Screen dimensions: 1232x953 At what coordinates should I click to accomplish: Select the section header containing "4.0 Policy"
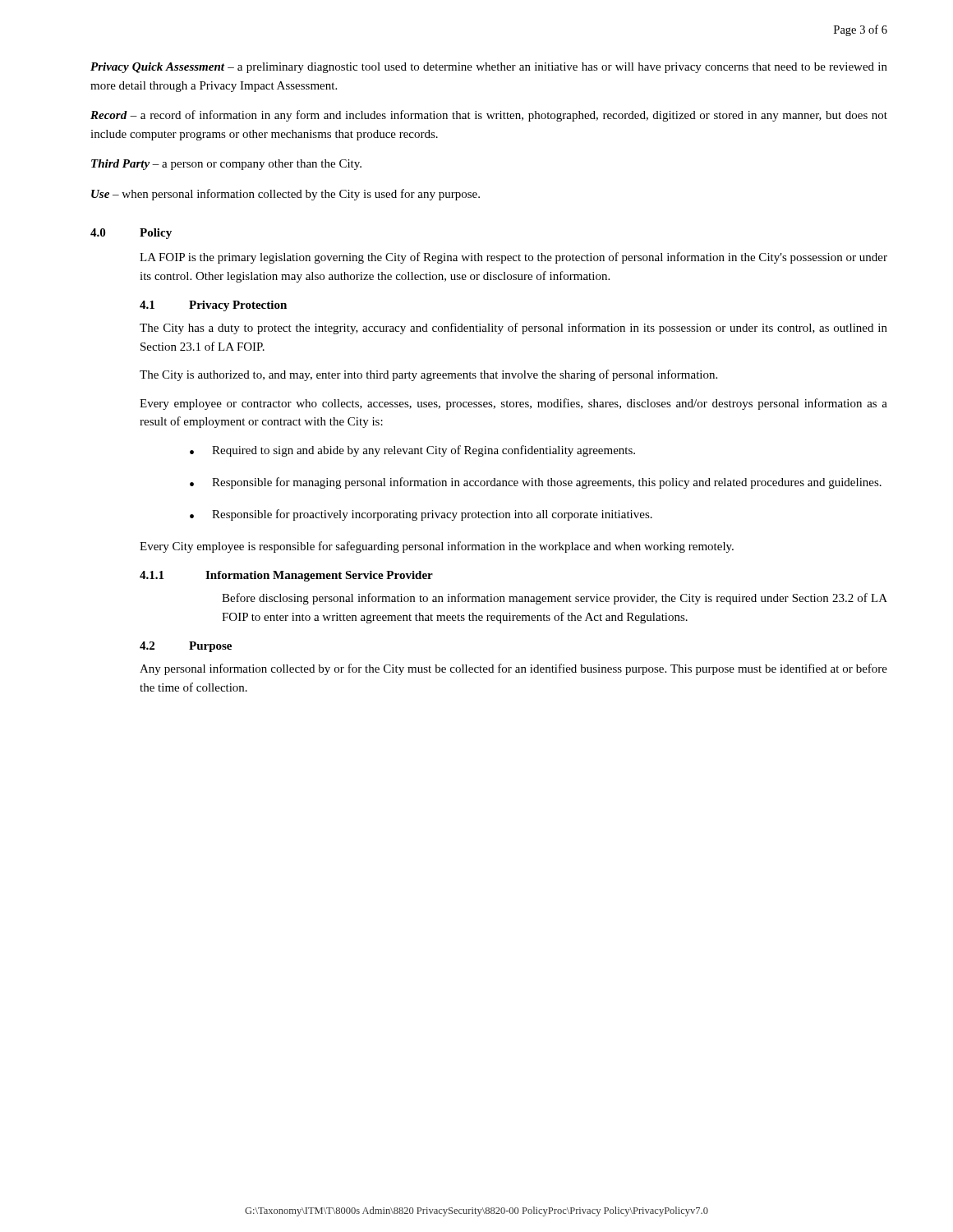tap(131, 233)
